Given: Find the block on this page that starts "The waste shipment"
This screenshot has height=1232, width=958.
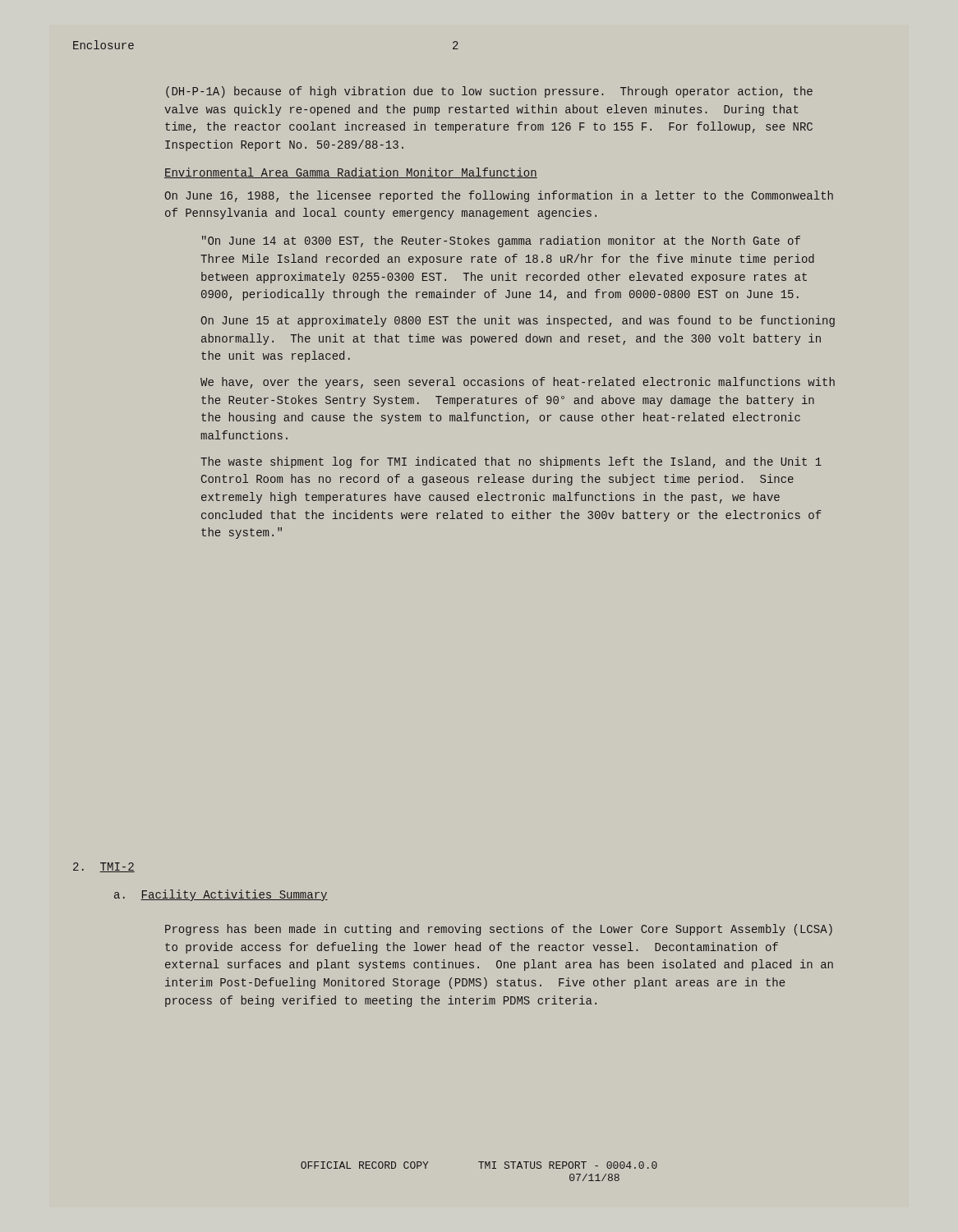Looking at the screenshot, I should tap(519, 499).
